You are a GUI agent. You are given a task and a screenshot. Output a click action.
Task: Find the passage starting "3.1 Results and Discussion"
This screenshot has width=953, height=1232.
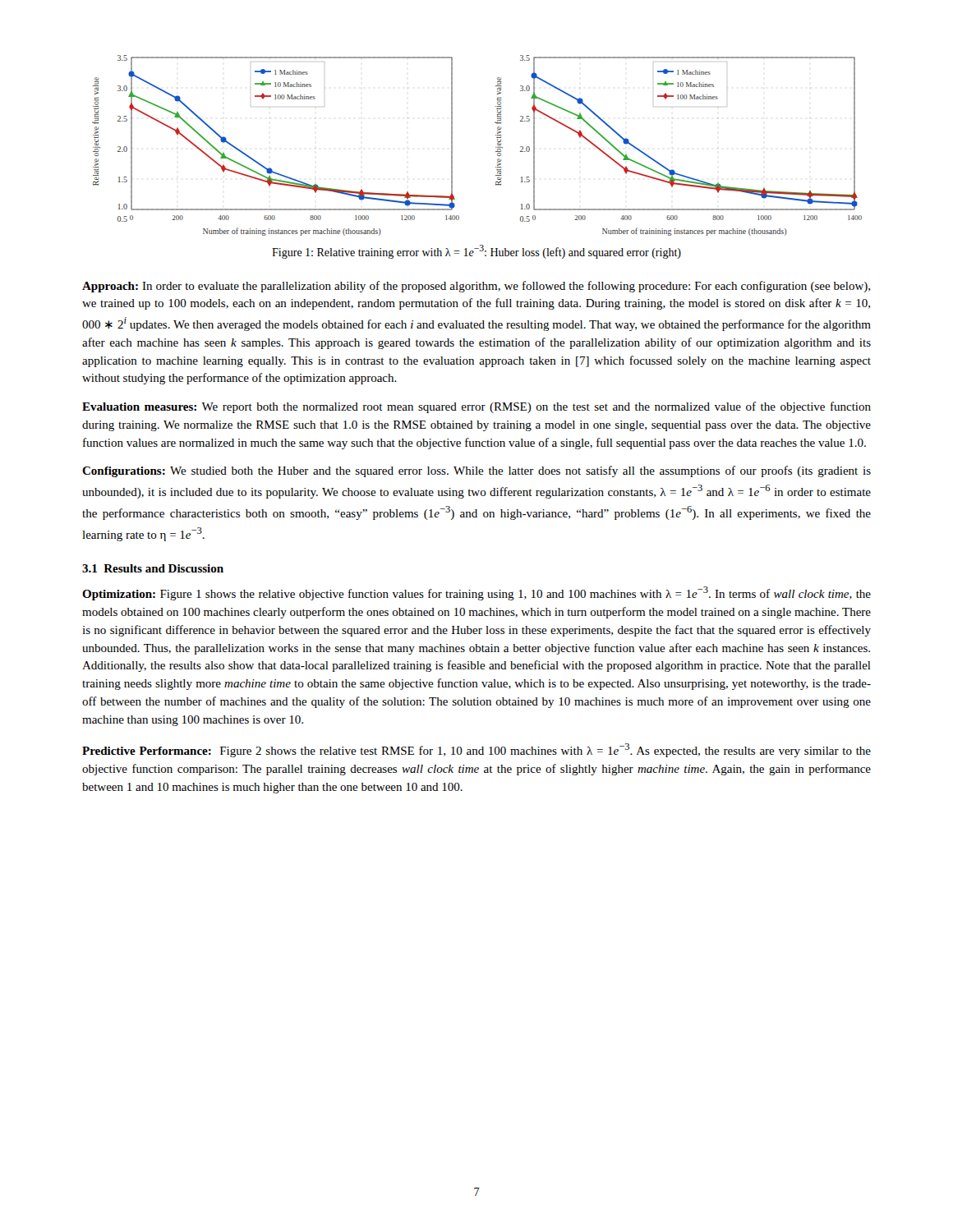(x=153, y=569)
